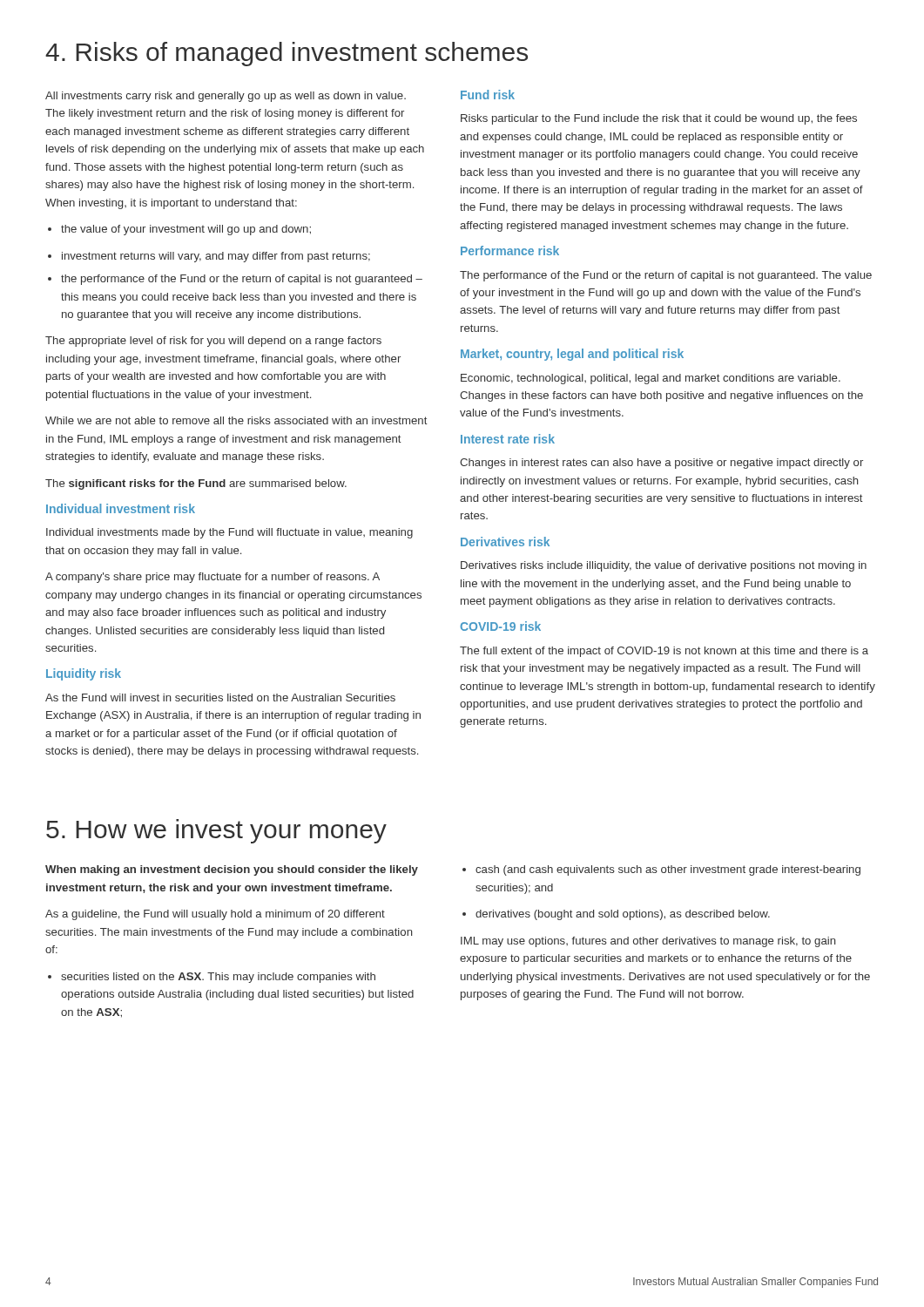Image resolution: width=924 pixels, height=1307 pixels.
Task: Locate the block starting "Fund risk"
Action: pyautogui.click(x=488, y=95)
